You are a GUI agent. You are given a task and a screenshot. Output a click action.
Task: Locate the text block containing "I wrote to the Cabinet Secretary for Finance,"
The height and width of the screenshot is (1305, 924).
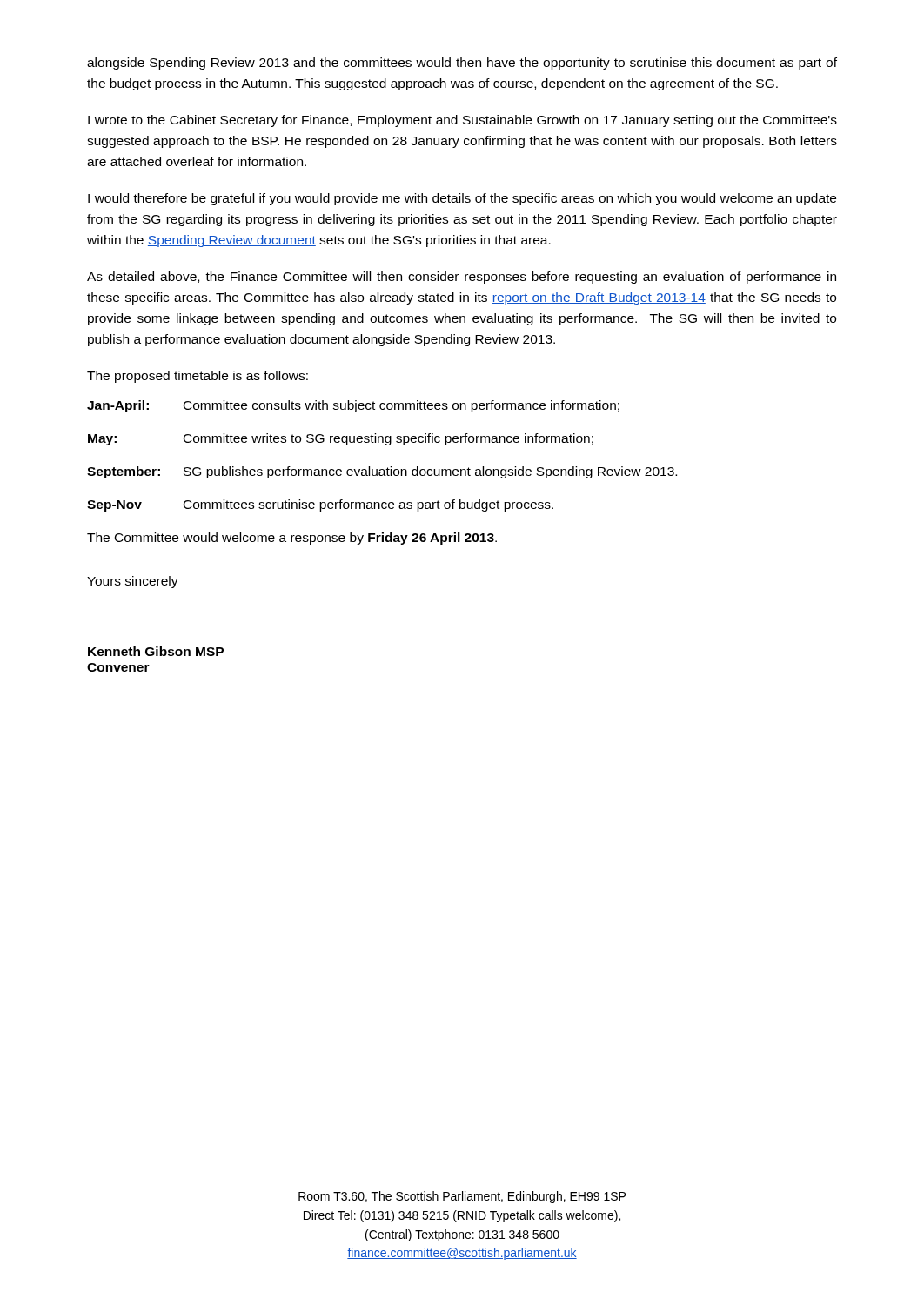pos(462,141)
